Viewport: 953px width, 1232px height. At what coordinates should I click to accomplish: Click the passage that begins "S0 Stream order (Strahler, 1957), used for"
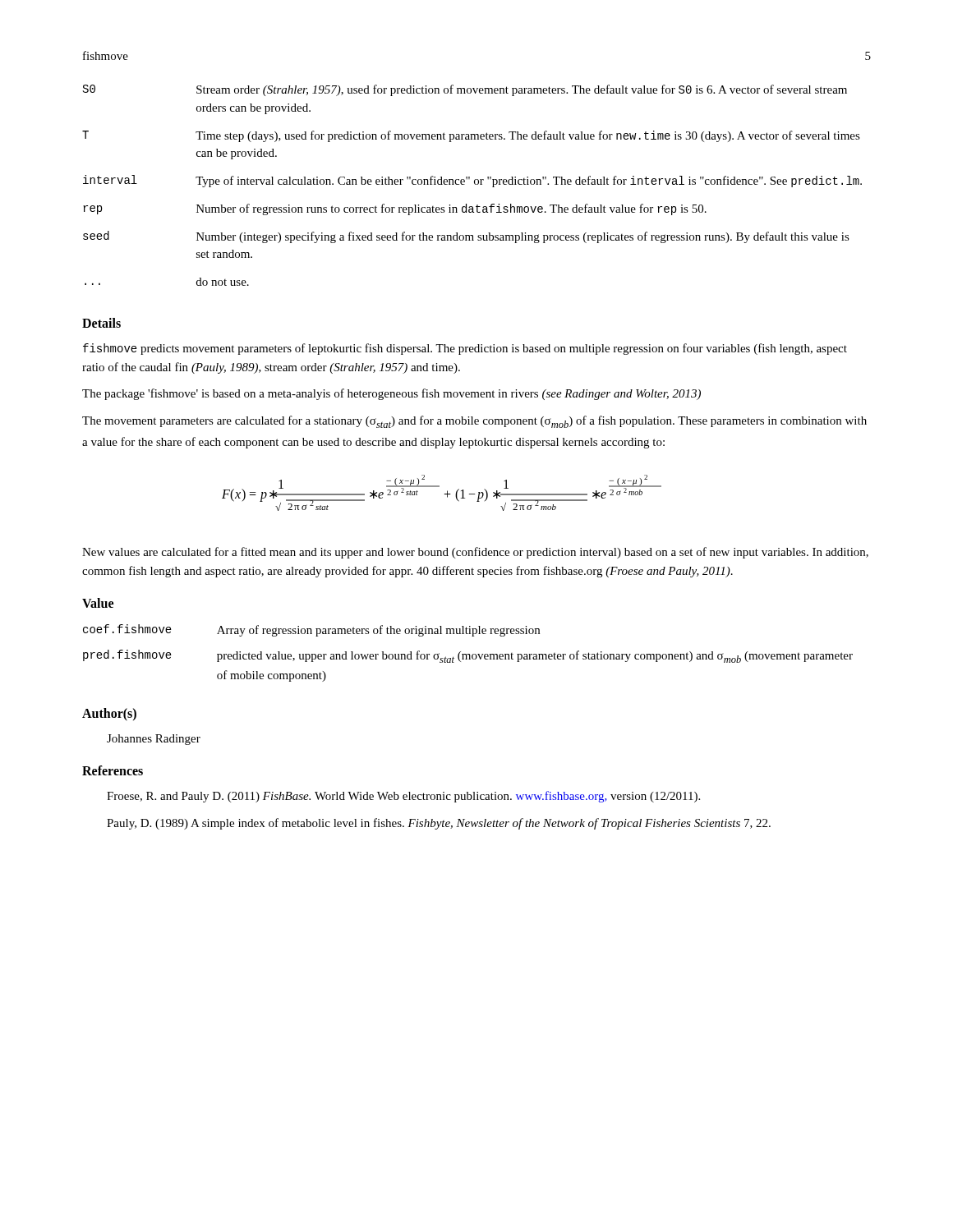tap(476, 101)
